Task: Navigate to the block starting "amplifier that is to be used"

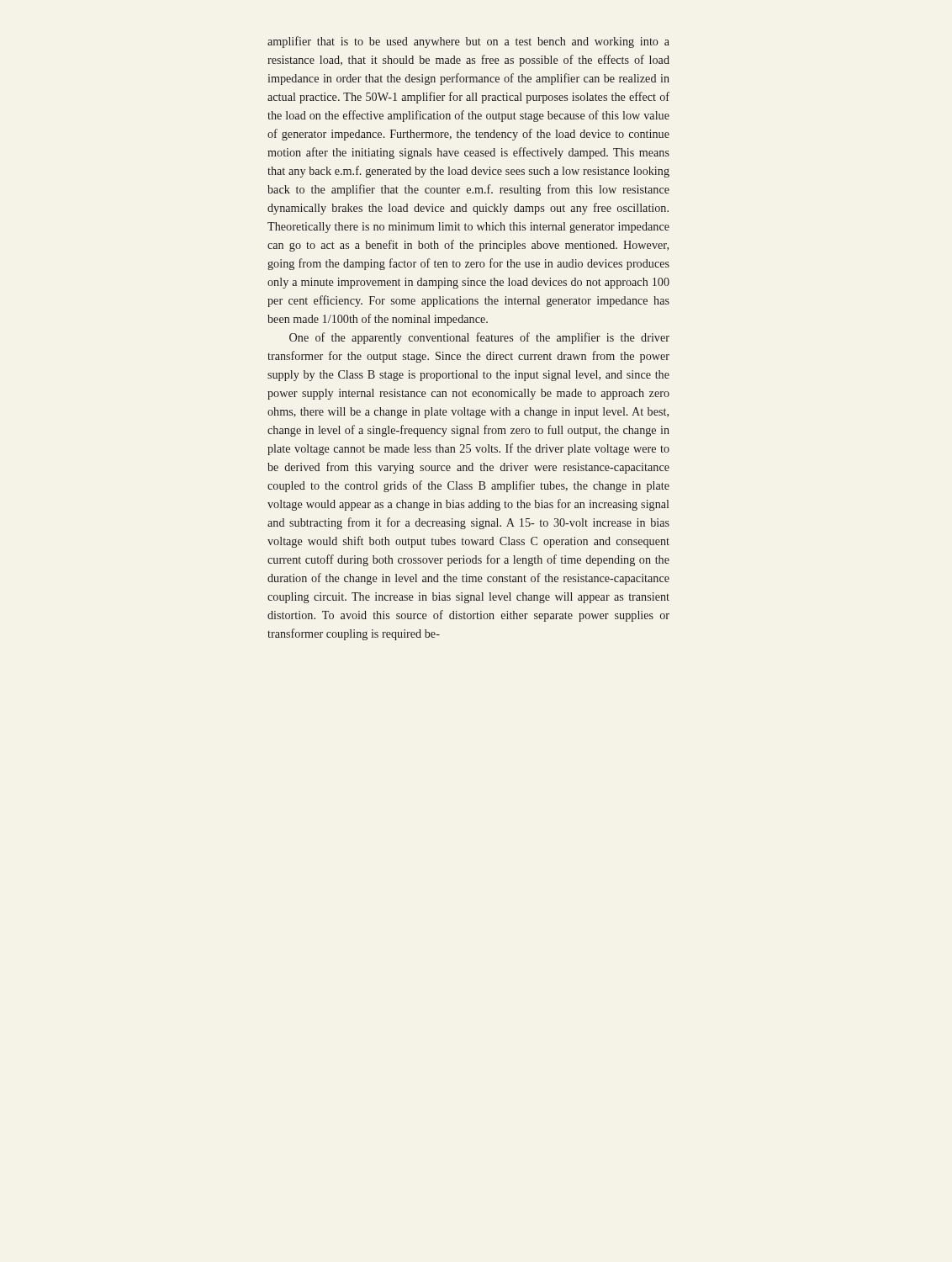Action: pos(468,337)
